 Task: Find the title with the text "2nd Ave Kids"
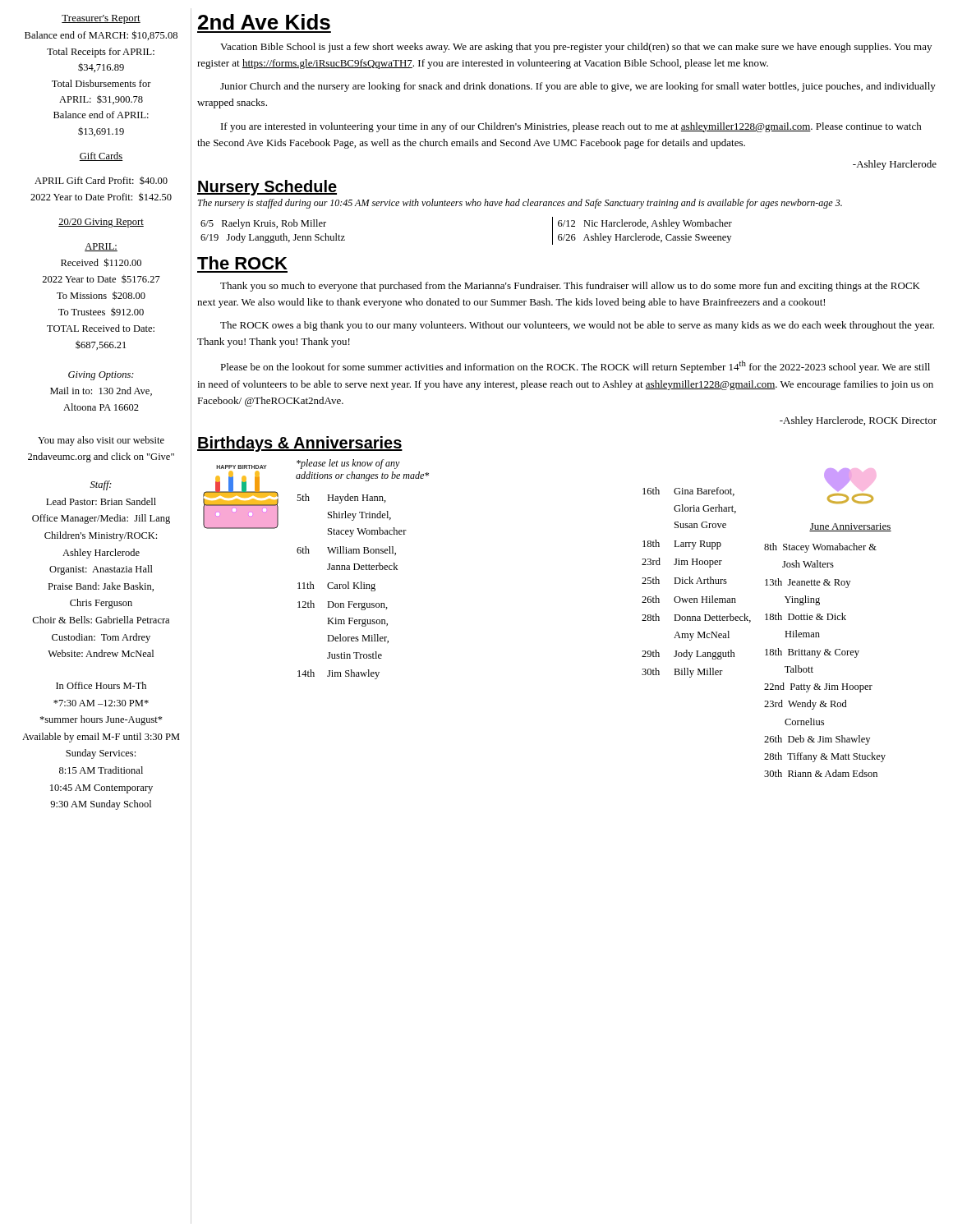pyautogui.click(x=264, y=22)
